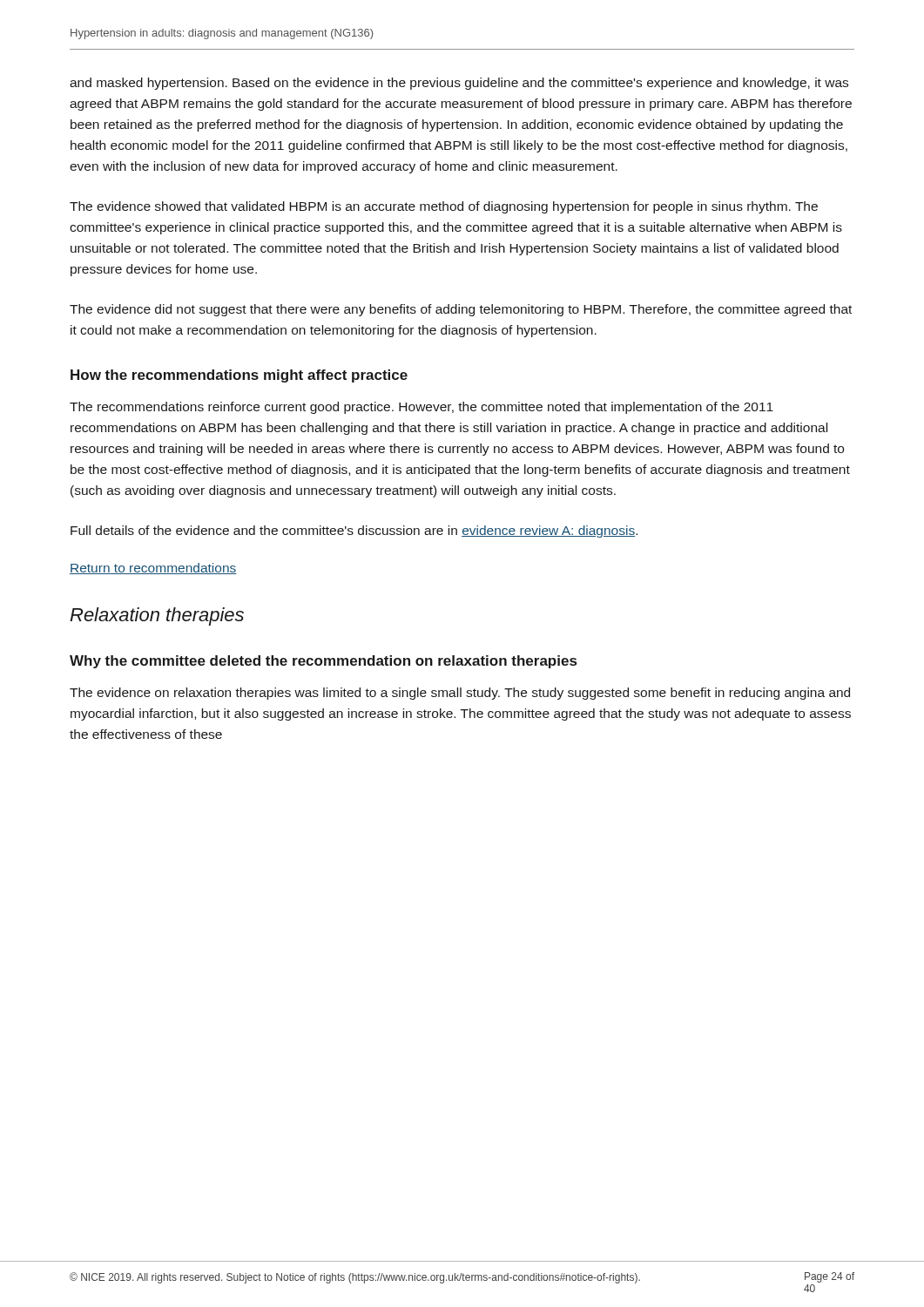Click the passage that begins "The recommendations reinforce current good practice. However, the"
This screenshot has height=1307, width=924.
click(x=460, y=448)
